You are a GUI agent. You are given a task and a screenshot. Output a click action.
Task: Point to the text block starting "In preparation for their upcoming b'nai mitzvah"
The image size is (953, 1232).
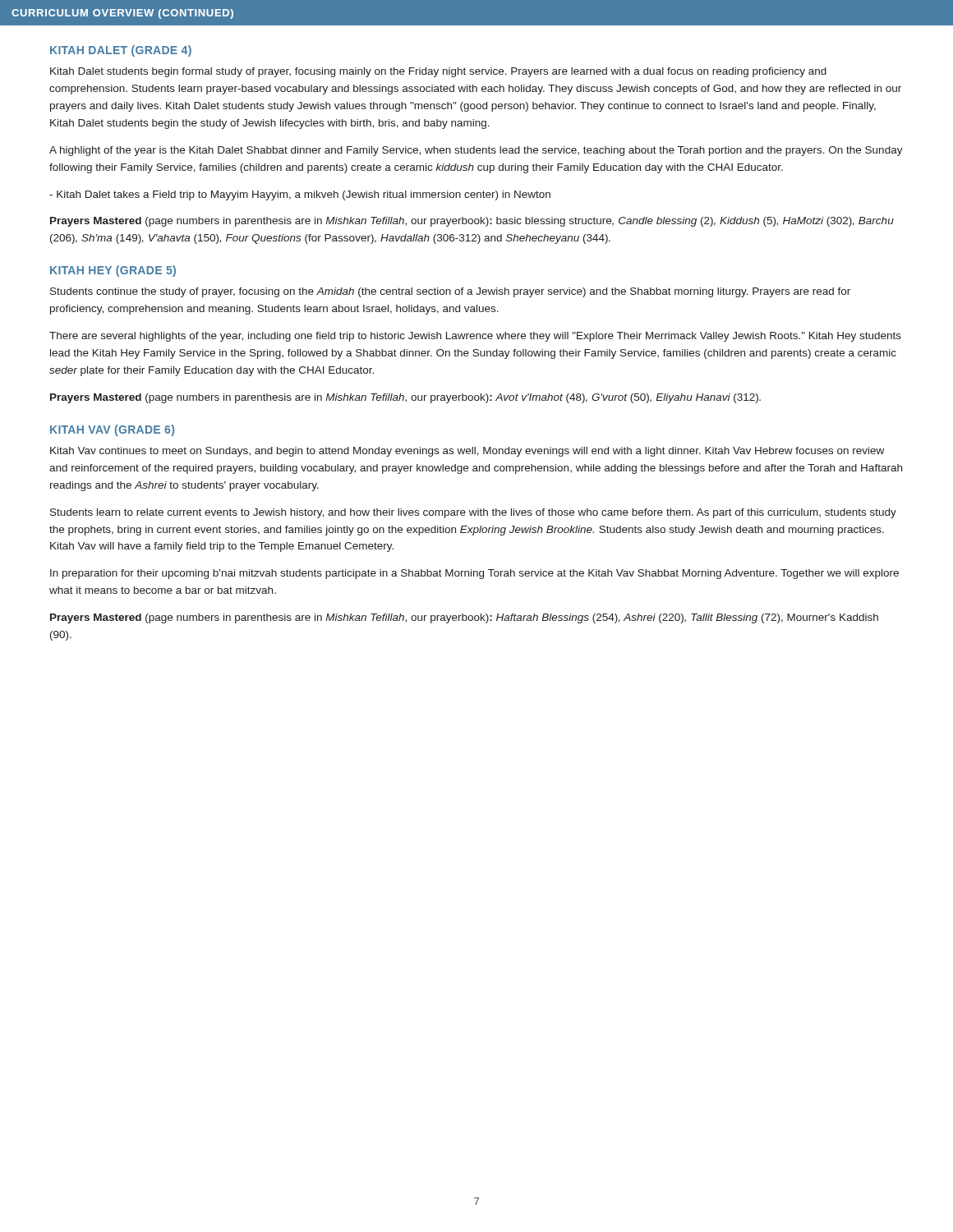[474, 582]
